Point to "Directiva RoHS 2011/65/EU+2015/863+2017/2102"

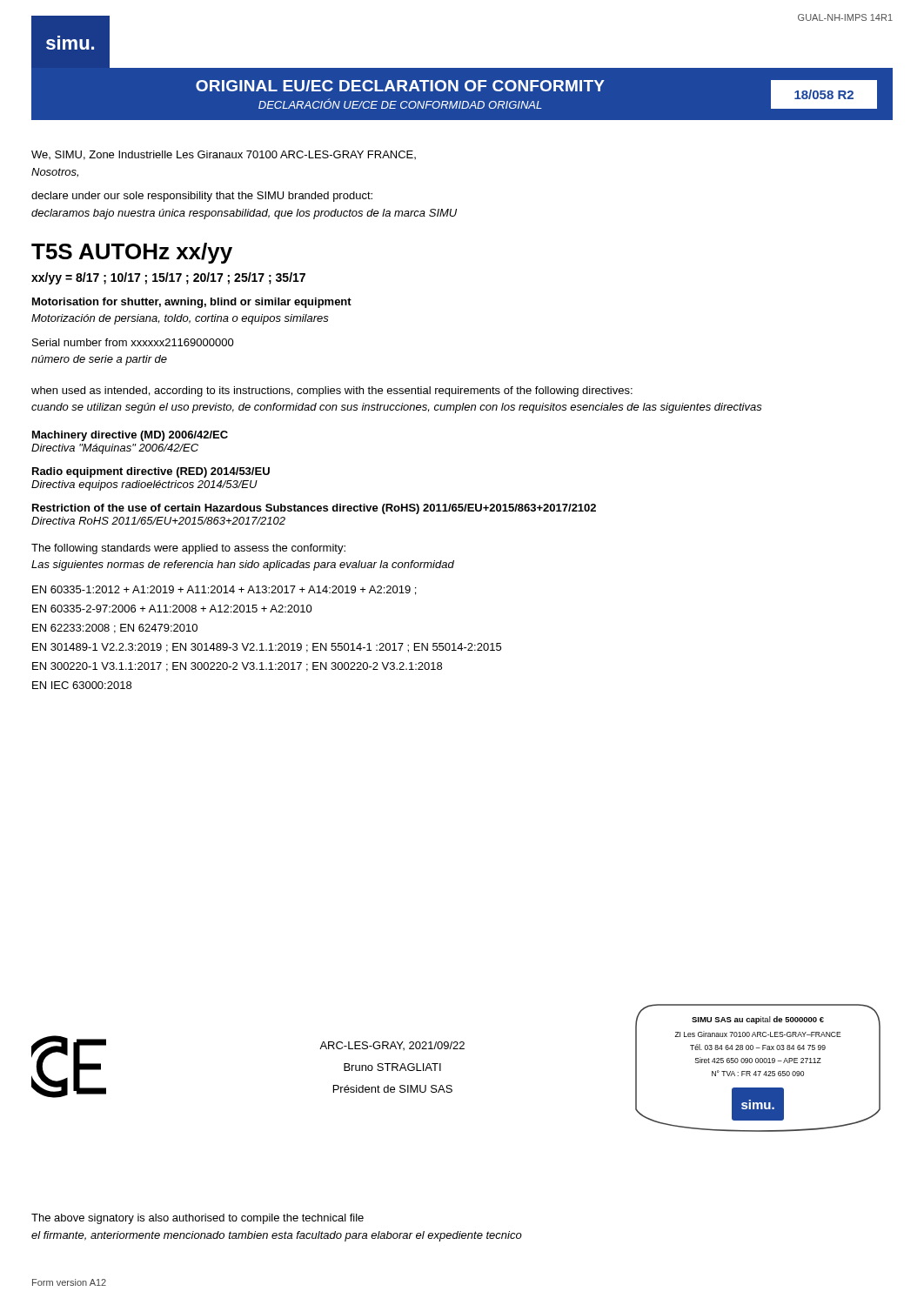[158, 520]
